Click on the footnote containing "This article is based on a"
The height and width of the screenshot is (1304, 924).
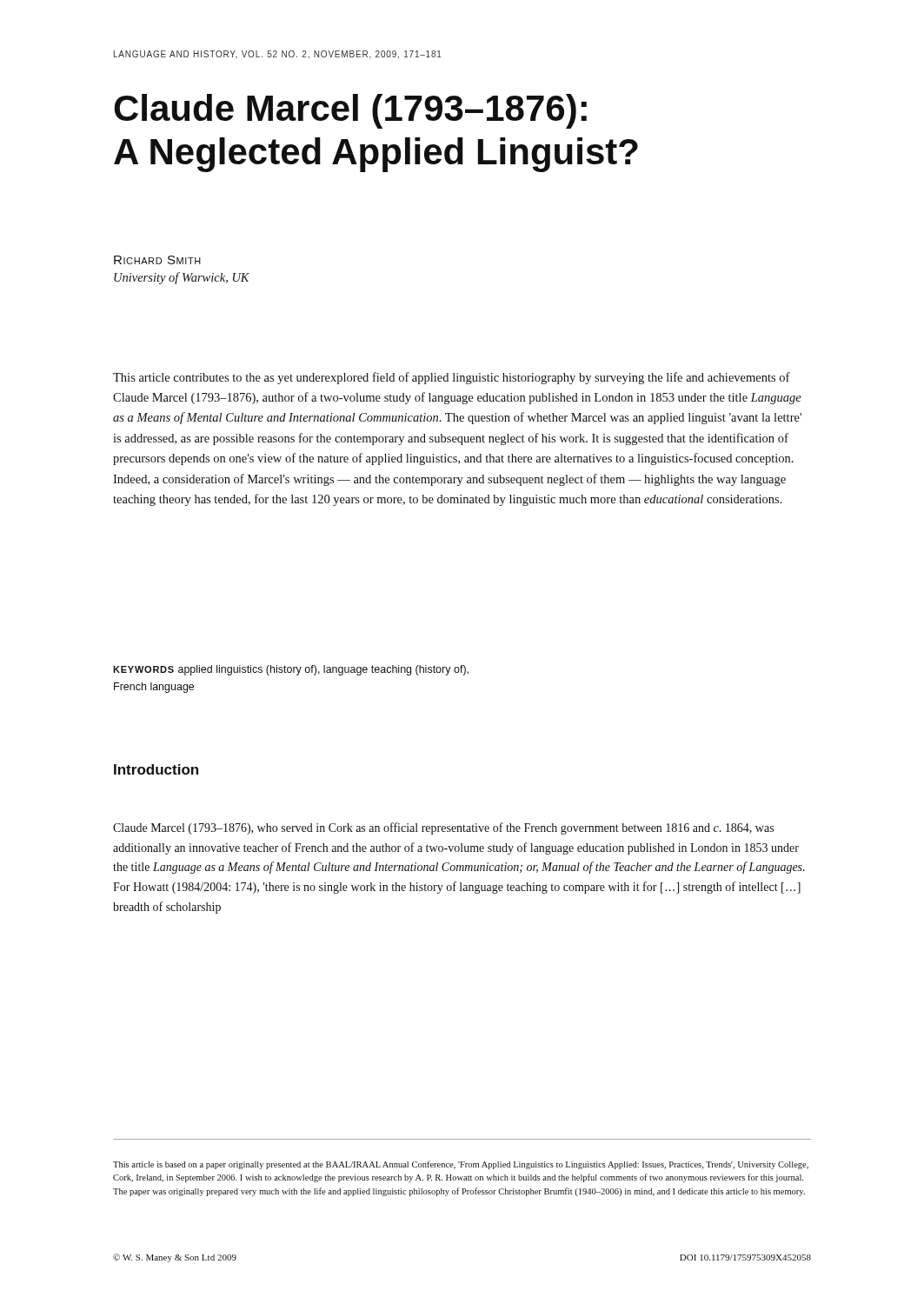tap(462, 1178)
